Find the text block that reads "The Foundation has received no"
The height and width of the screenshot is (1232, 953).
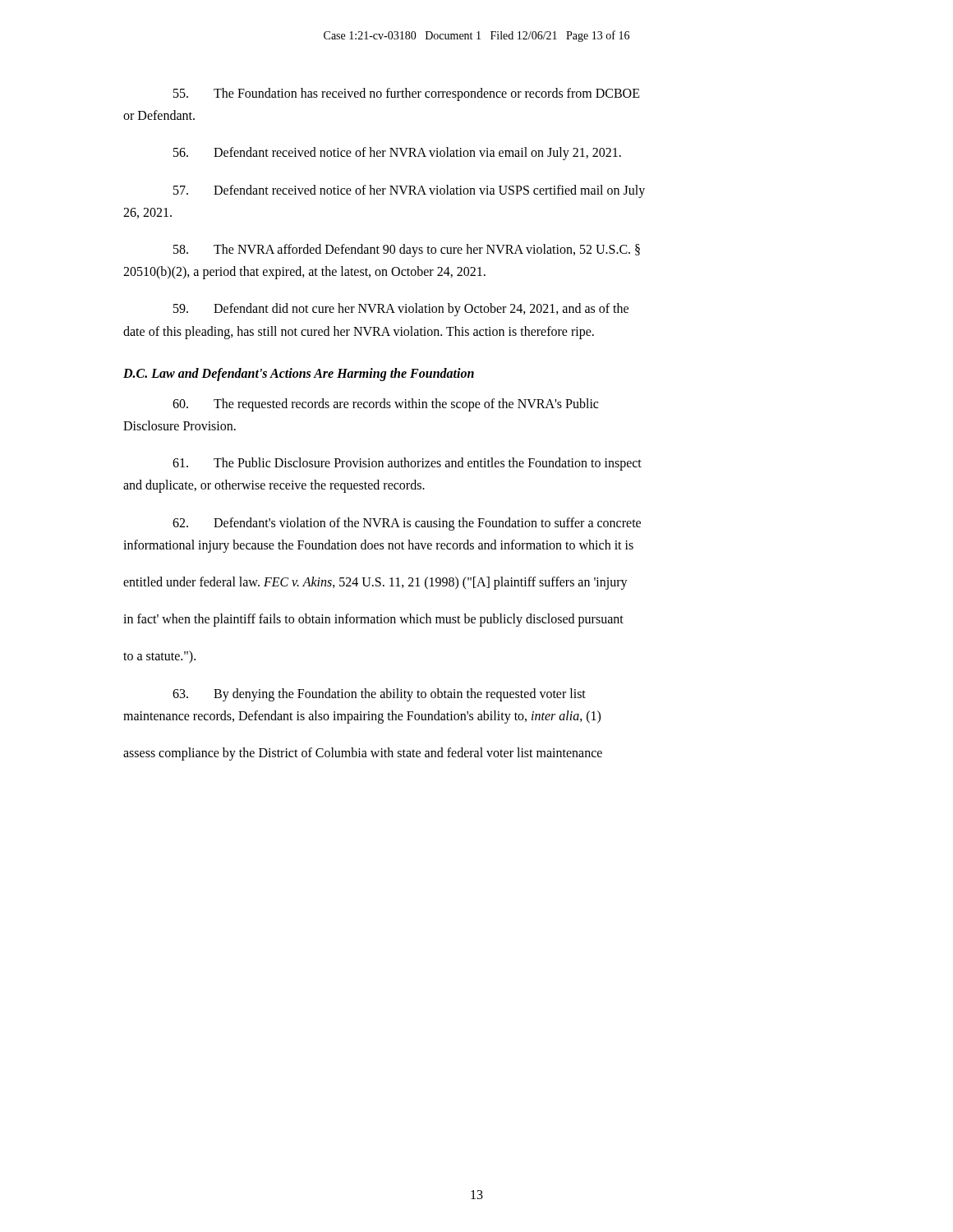[476, 104]
